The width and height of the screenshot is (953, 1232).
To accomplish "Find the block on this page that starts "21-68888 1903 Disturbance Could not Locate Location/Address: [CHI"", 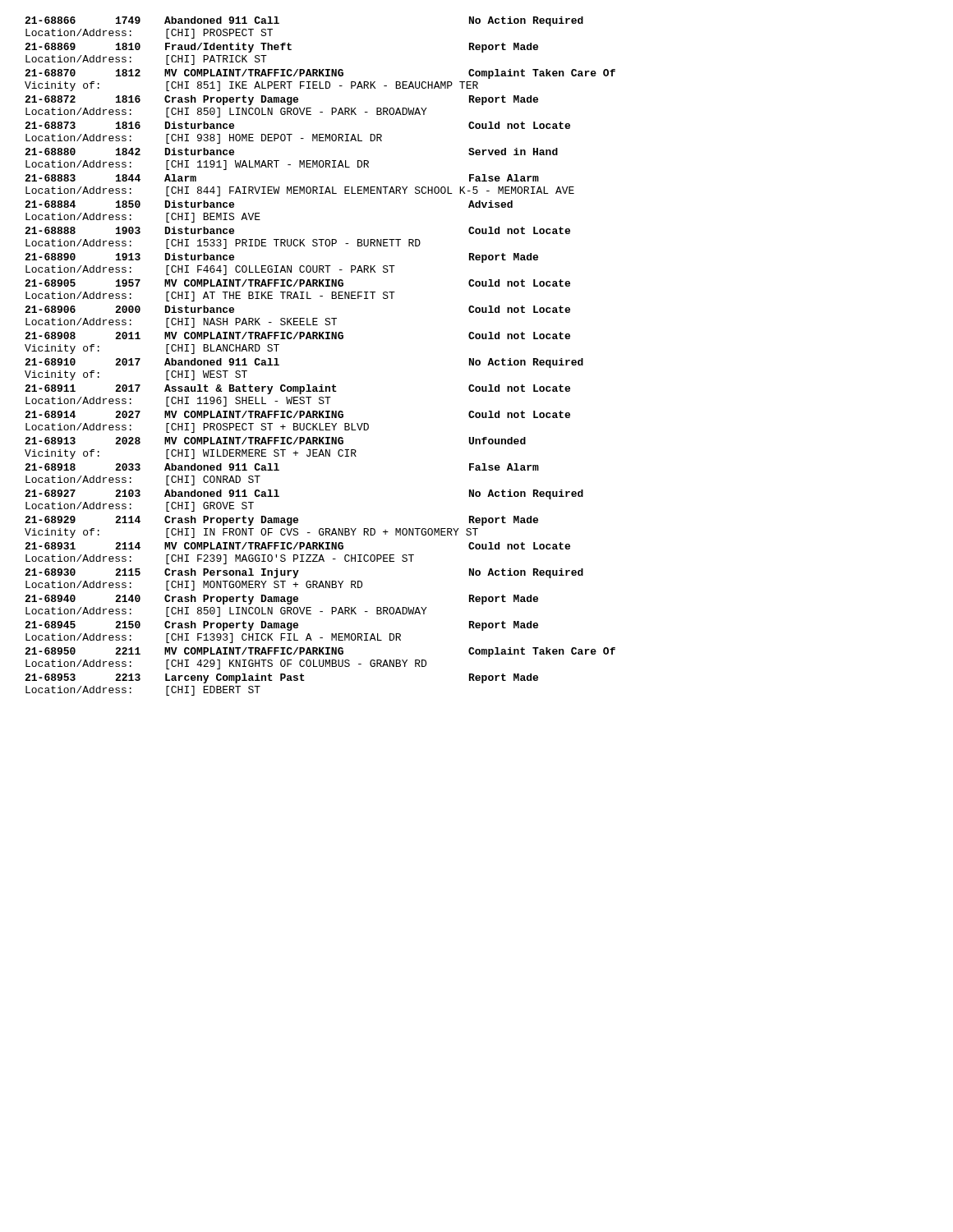I will coord(476,237).
